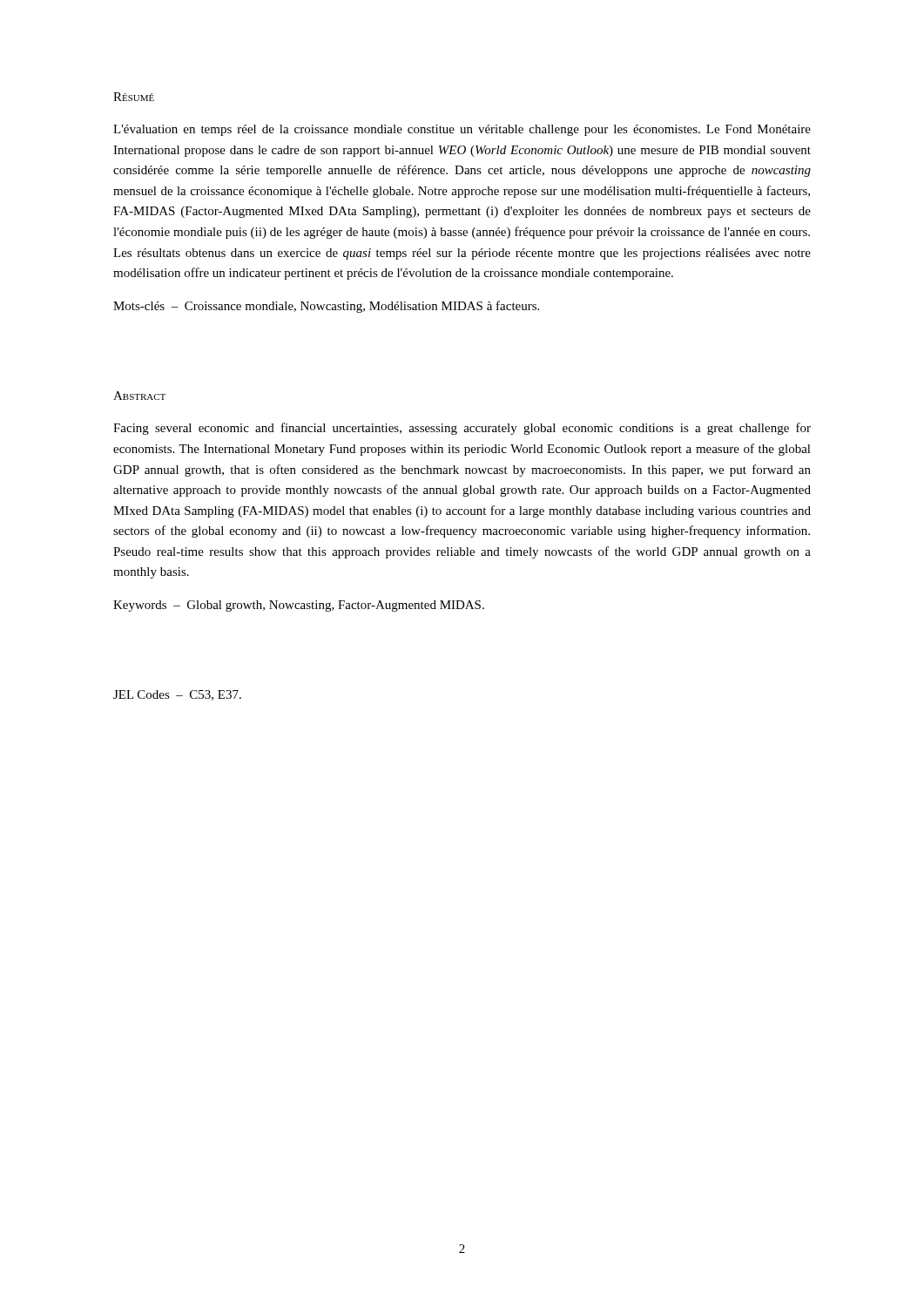The image size is (924, 1307).
Task: Find the block on this page that starts "L'évaluation en temps"
Action: (x=462, y=201)
